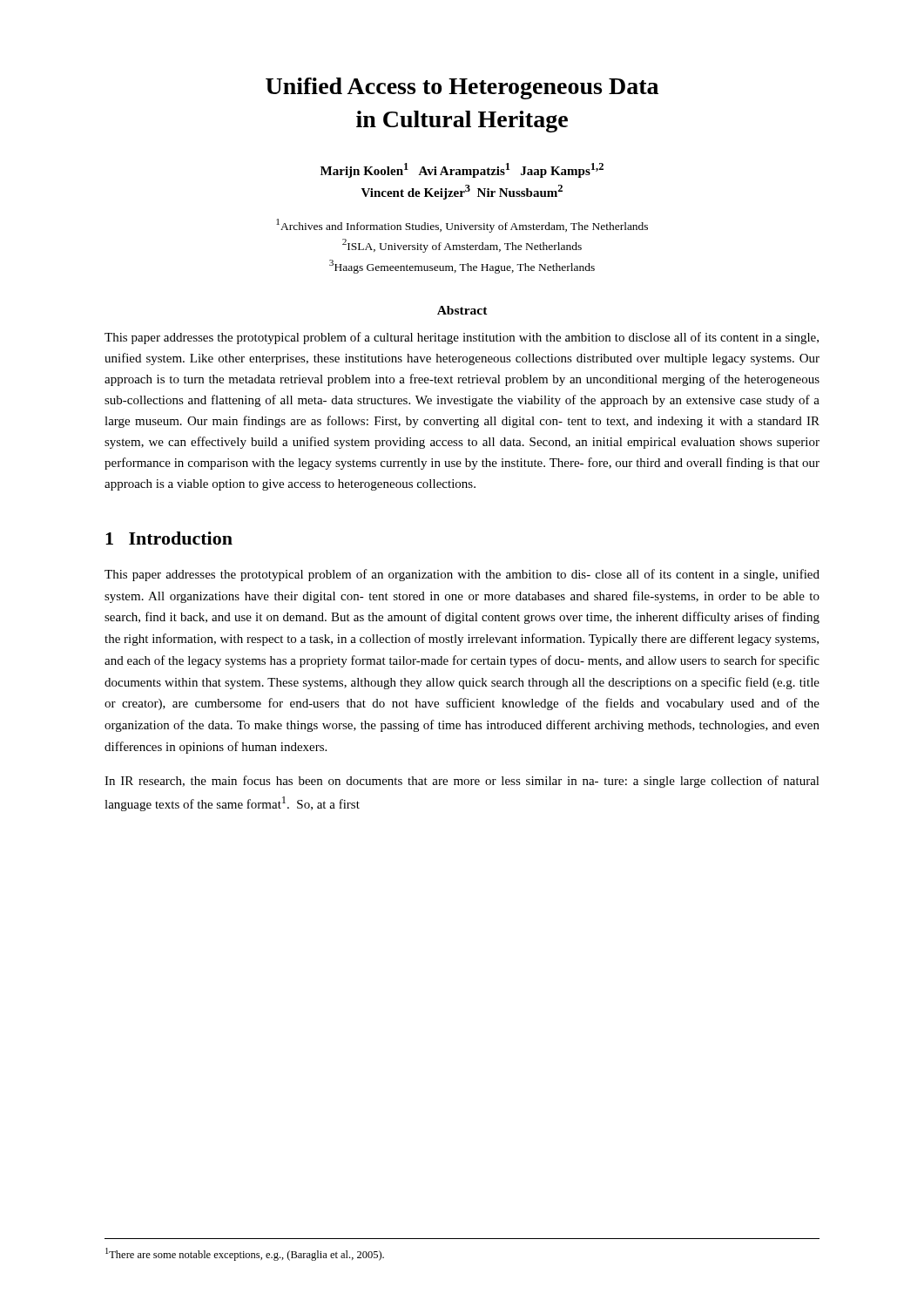Locate the text block containing "Marijn Koolen1 Avi"
The height and width of the screenshot is (1307, 924).
(x=462, y=180)
